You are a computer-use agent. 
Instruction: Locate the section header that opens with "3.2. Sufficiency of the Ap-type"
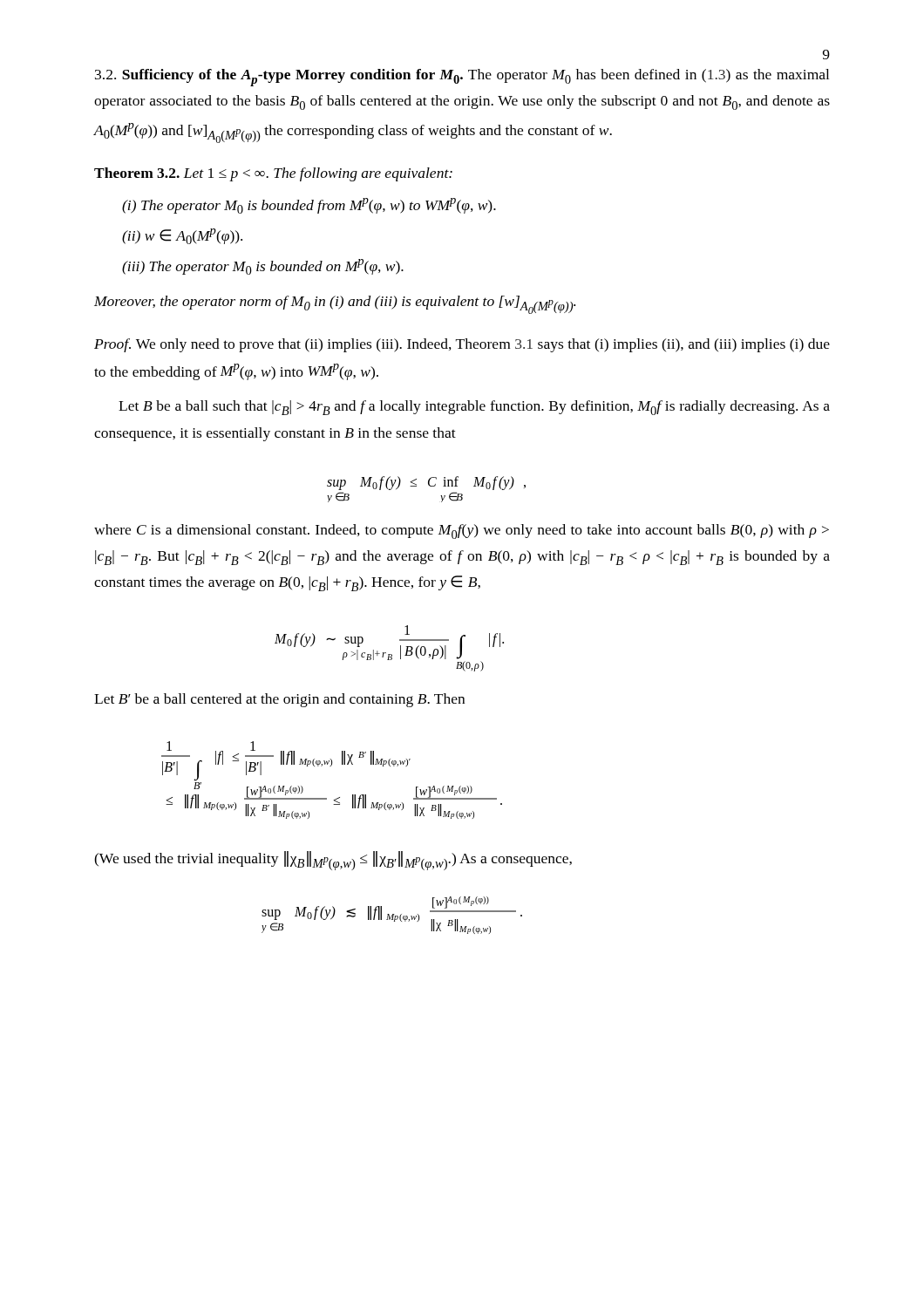[462, 105]
